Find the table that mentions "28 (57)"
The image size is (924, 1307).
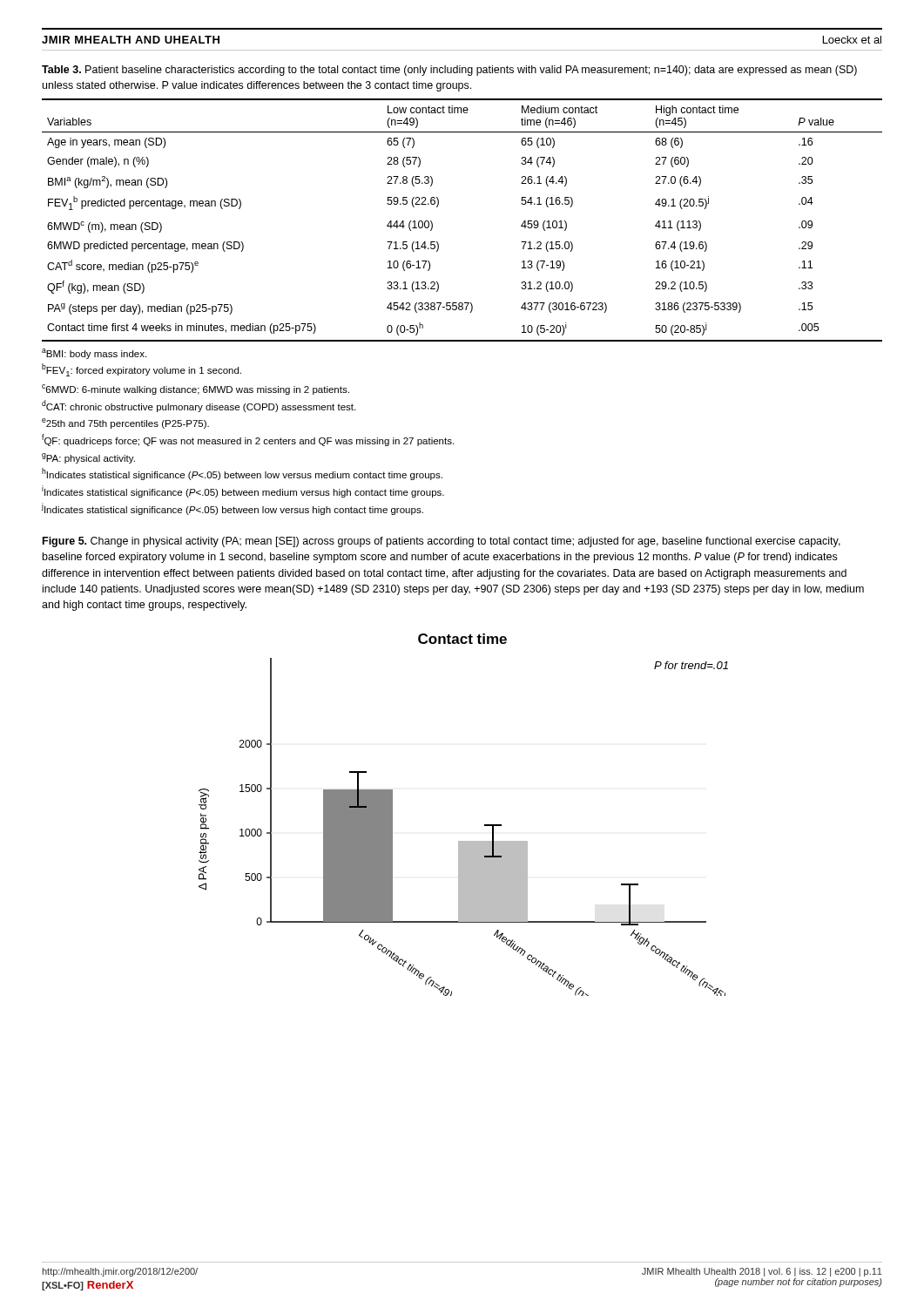click(462, 220)
